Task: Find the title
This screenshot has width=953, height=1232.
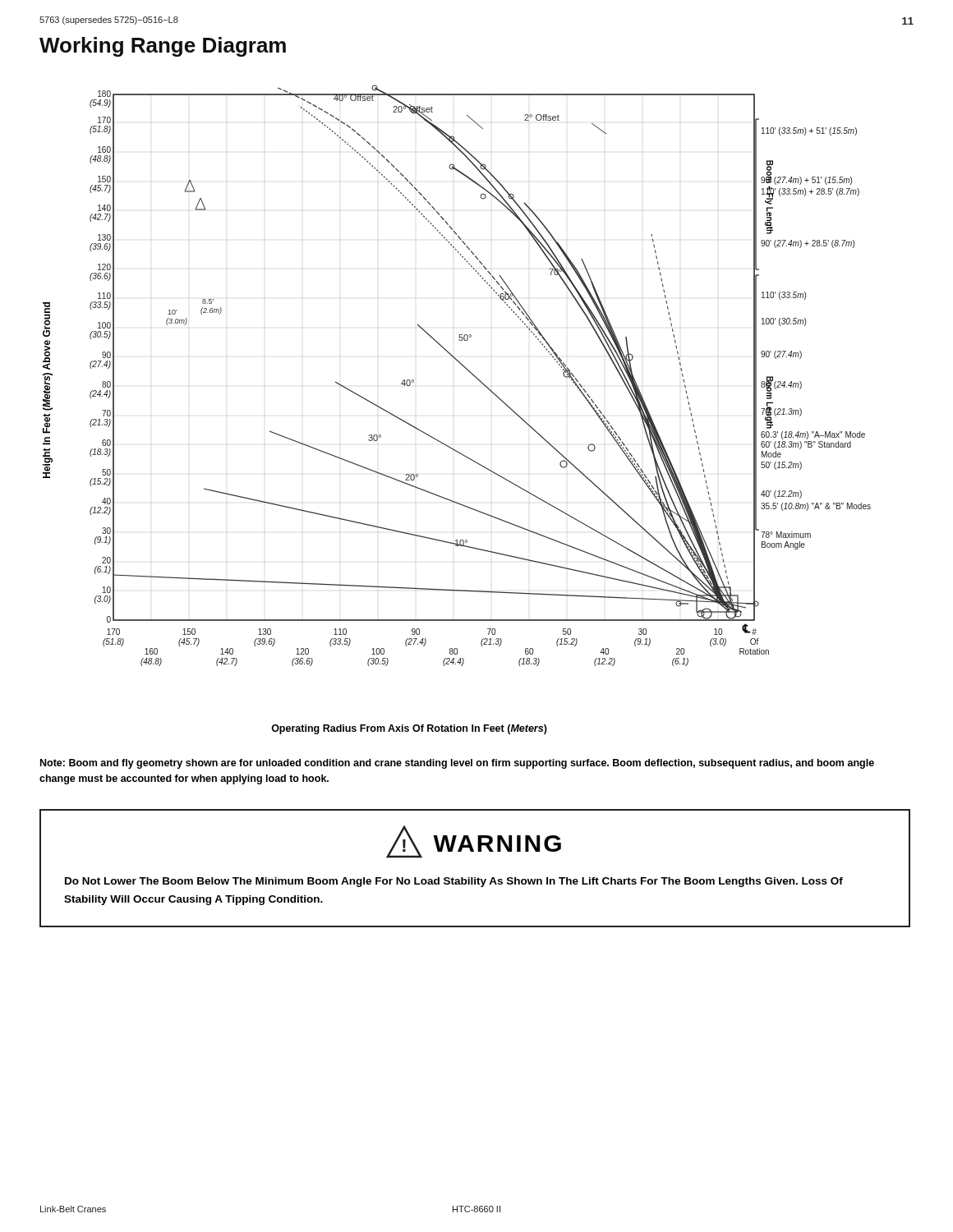Action: 163,45
